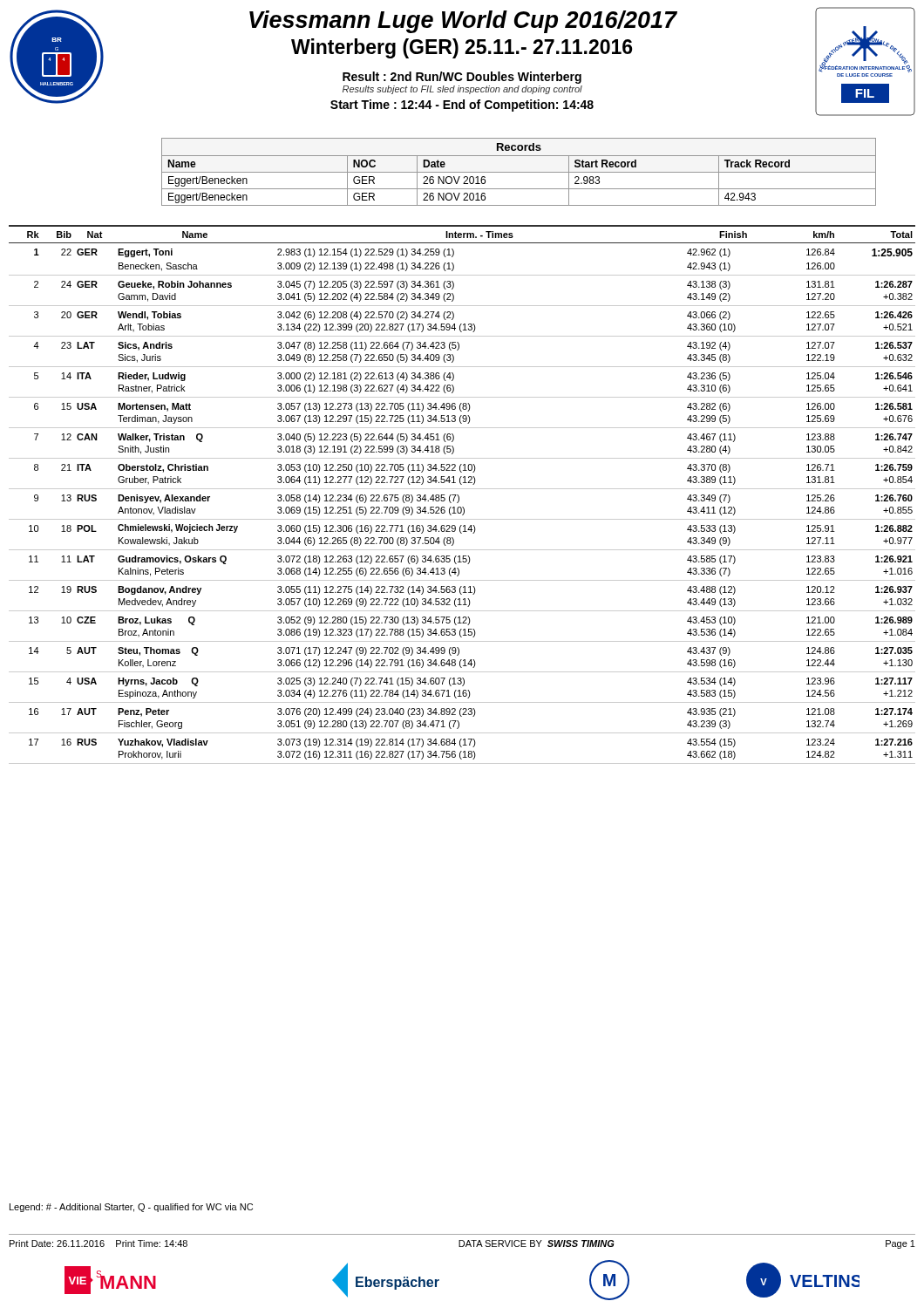Select the table that reads "Terdiman, Jayson"

pos(462,494)
